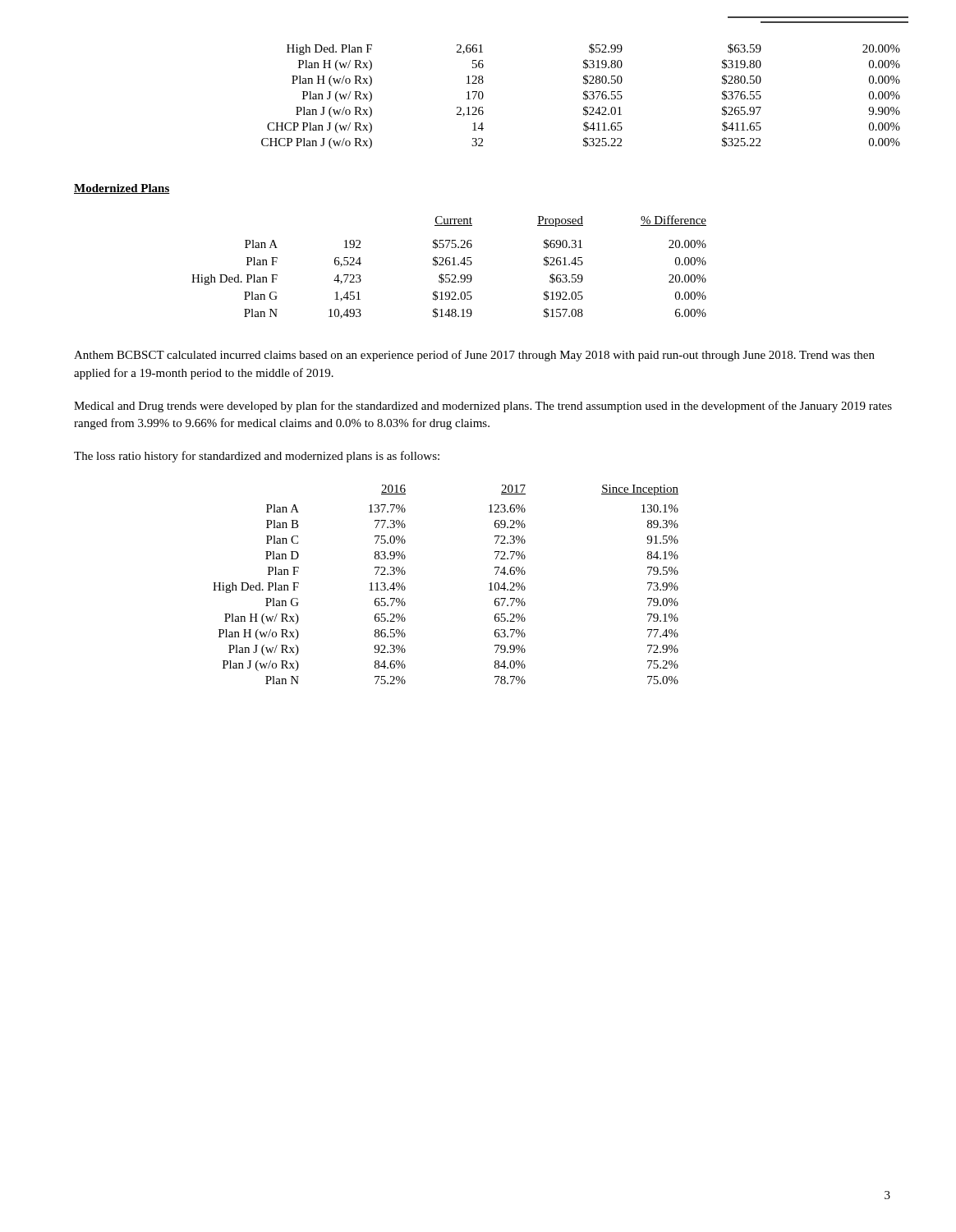
Task: Point to the text block starting "Modernized Plans"
Action: coord(122,188)
